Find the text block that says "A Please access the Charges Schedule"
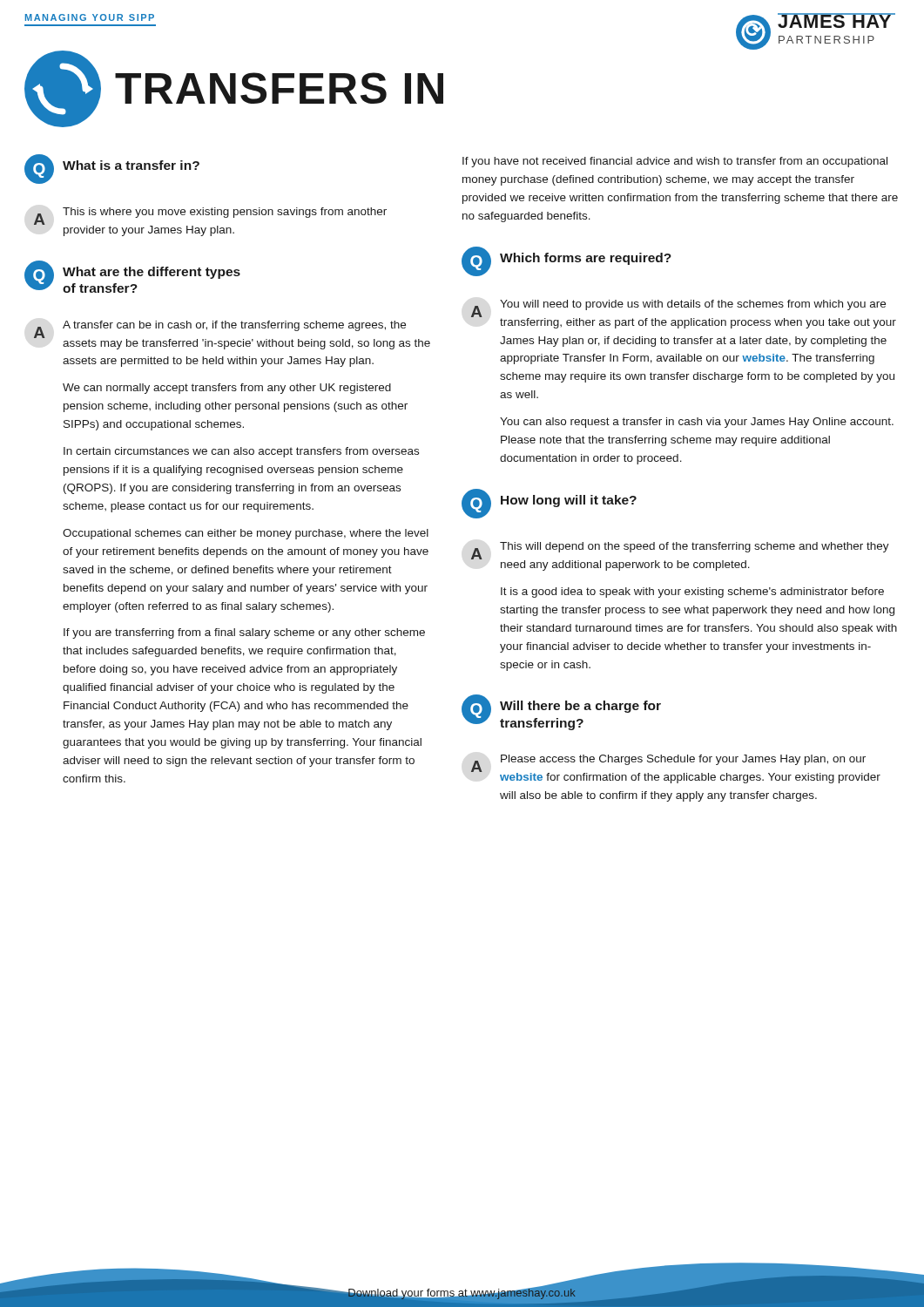924x1307 pixels. tap(680, 778)
